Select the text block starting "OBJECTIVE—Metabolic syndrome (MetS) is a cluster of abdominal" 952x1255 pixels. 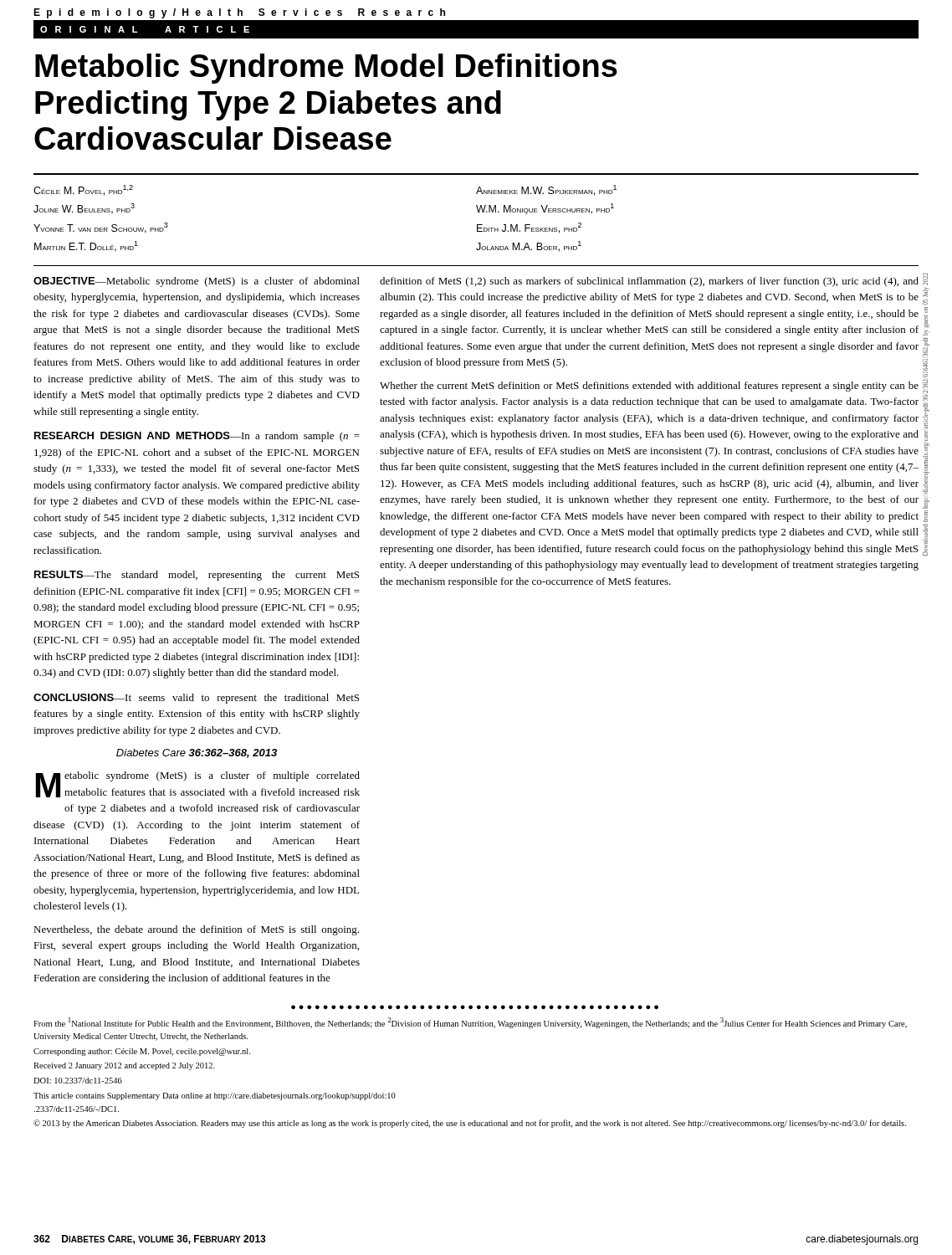click(197, 346)
